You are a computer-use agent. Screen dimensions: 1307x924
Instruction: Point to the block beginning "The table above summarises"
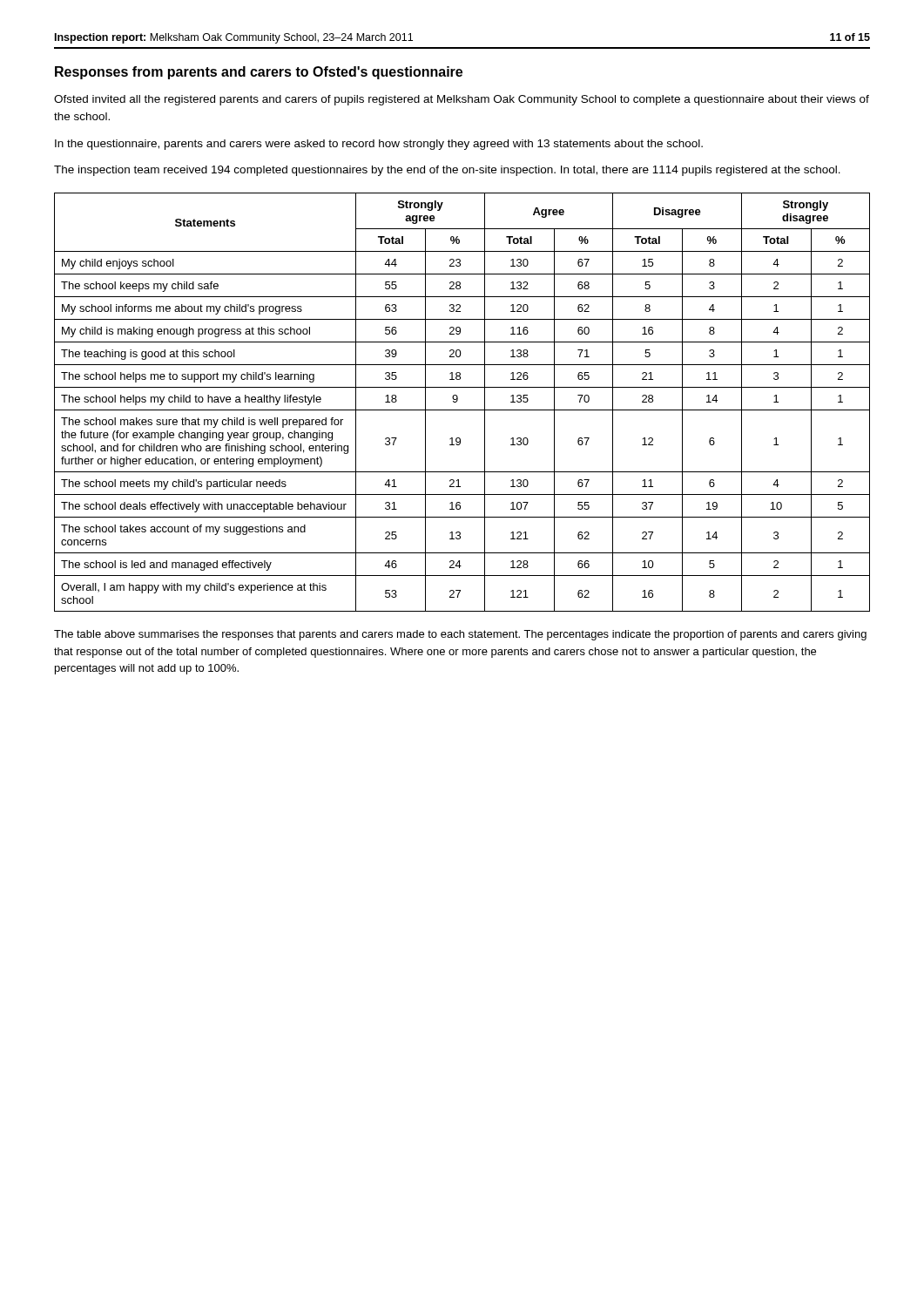460,651
